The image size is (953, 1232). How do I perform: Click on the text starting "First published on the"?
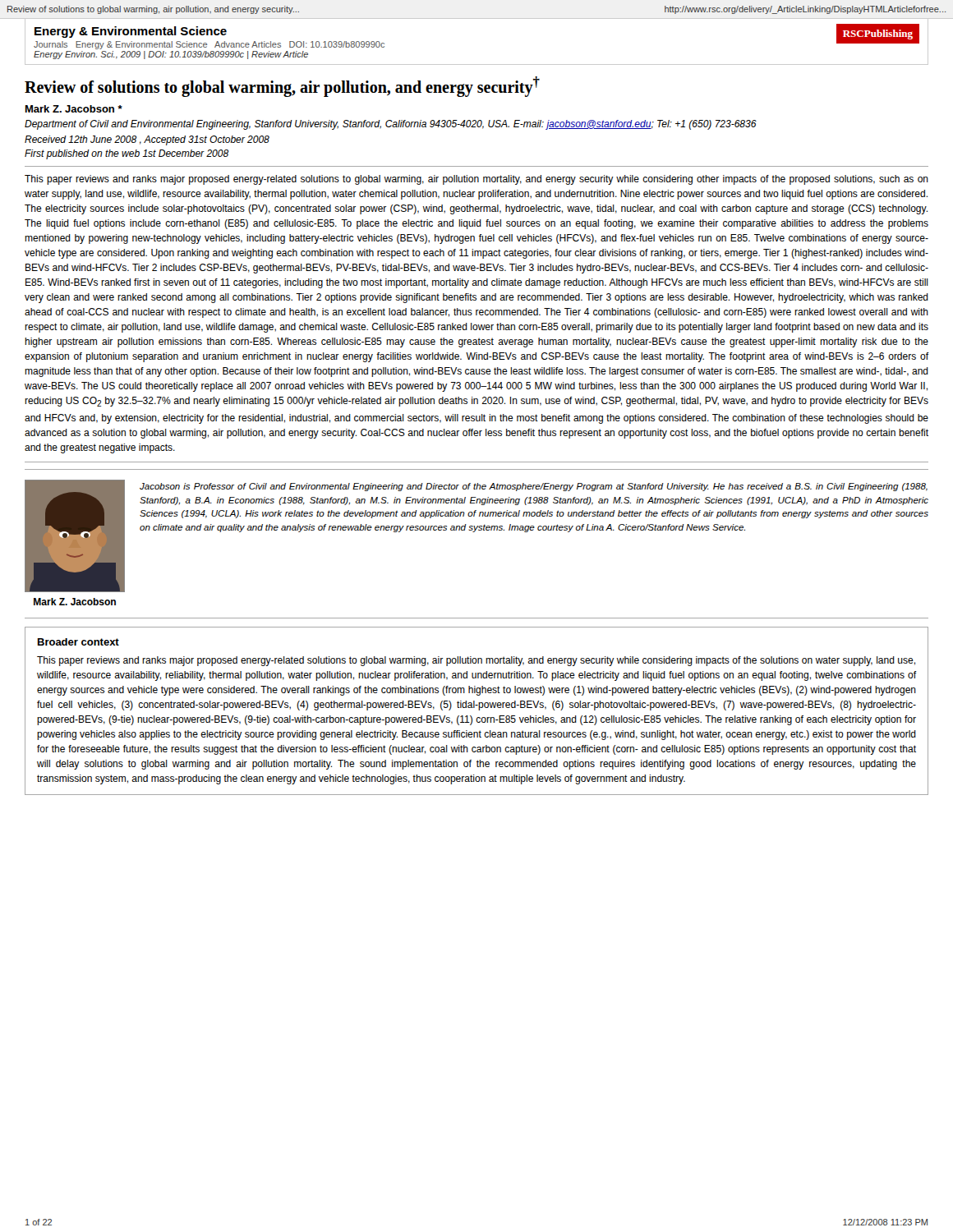[127, 154]
